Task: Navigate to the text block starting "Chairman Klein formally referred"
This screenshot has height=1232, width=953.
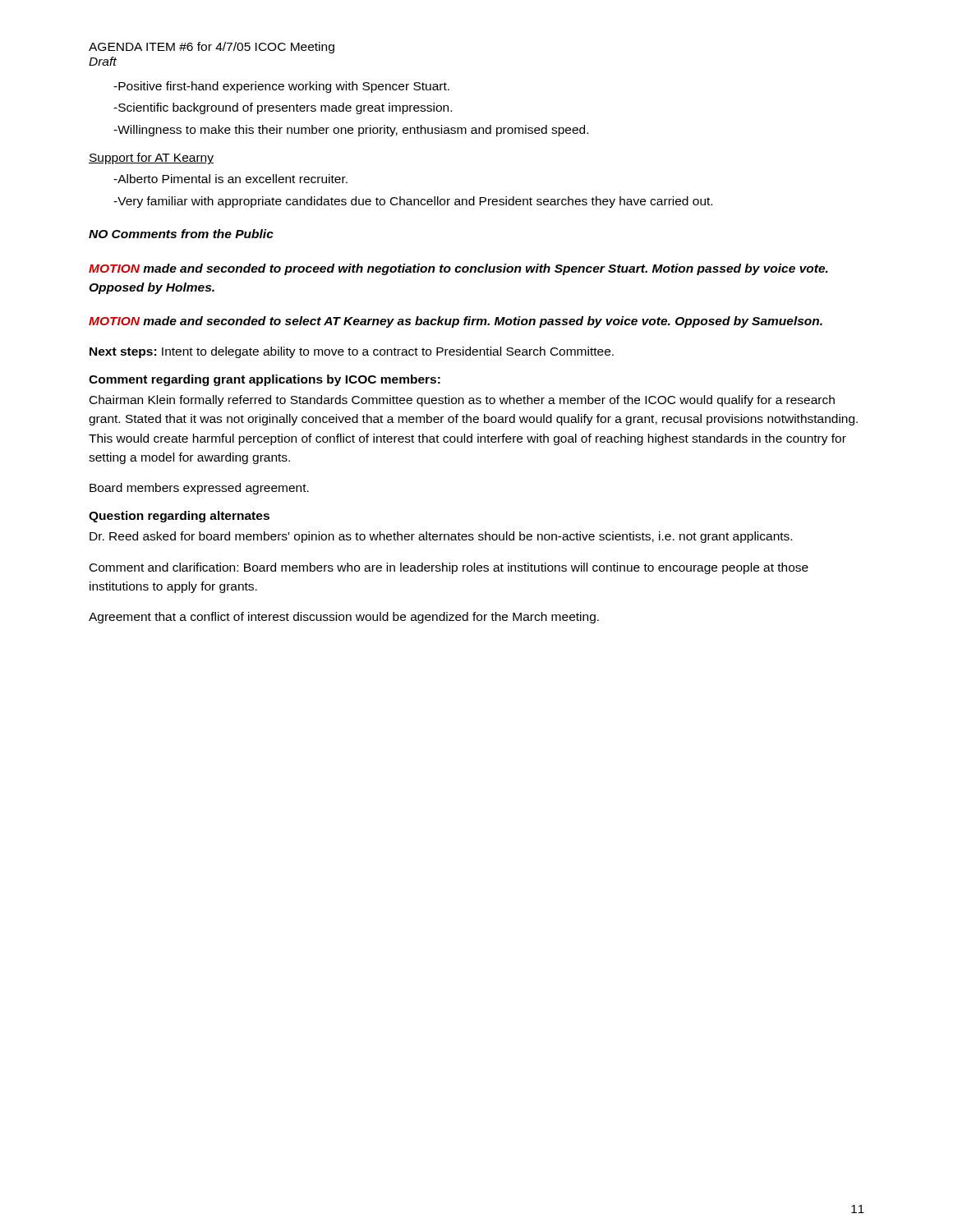Action: [474, 428]
